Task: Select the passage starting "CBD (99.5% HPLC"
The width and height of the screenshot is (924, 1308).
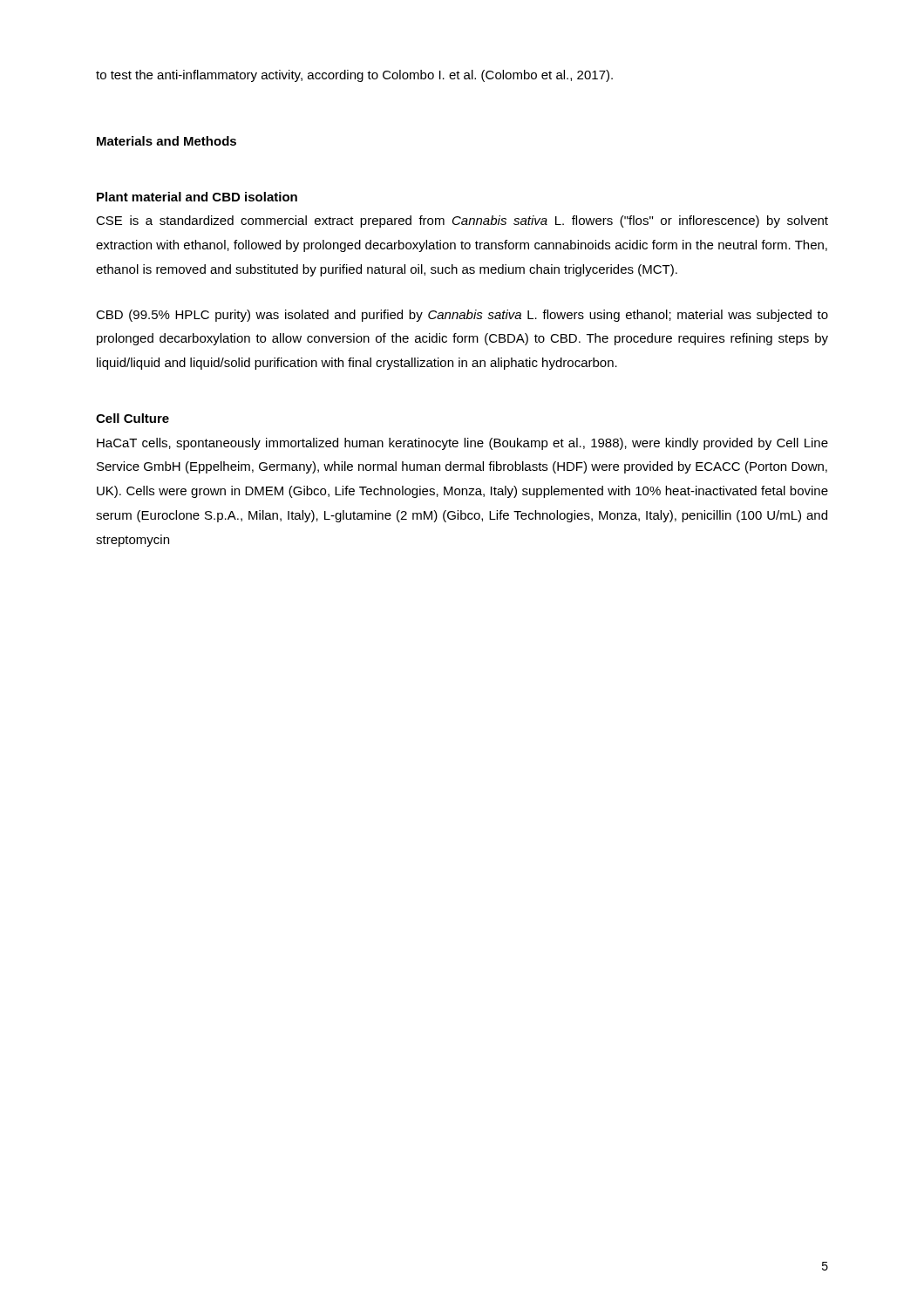Action: [462, 338]
